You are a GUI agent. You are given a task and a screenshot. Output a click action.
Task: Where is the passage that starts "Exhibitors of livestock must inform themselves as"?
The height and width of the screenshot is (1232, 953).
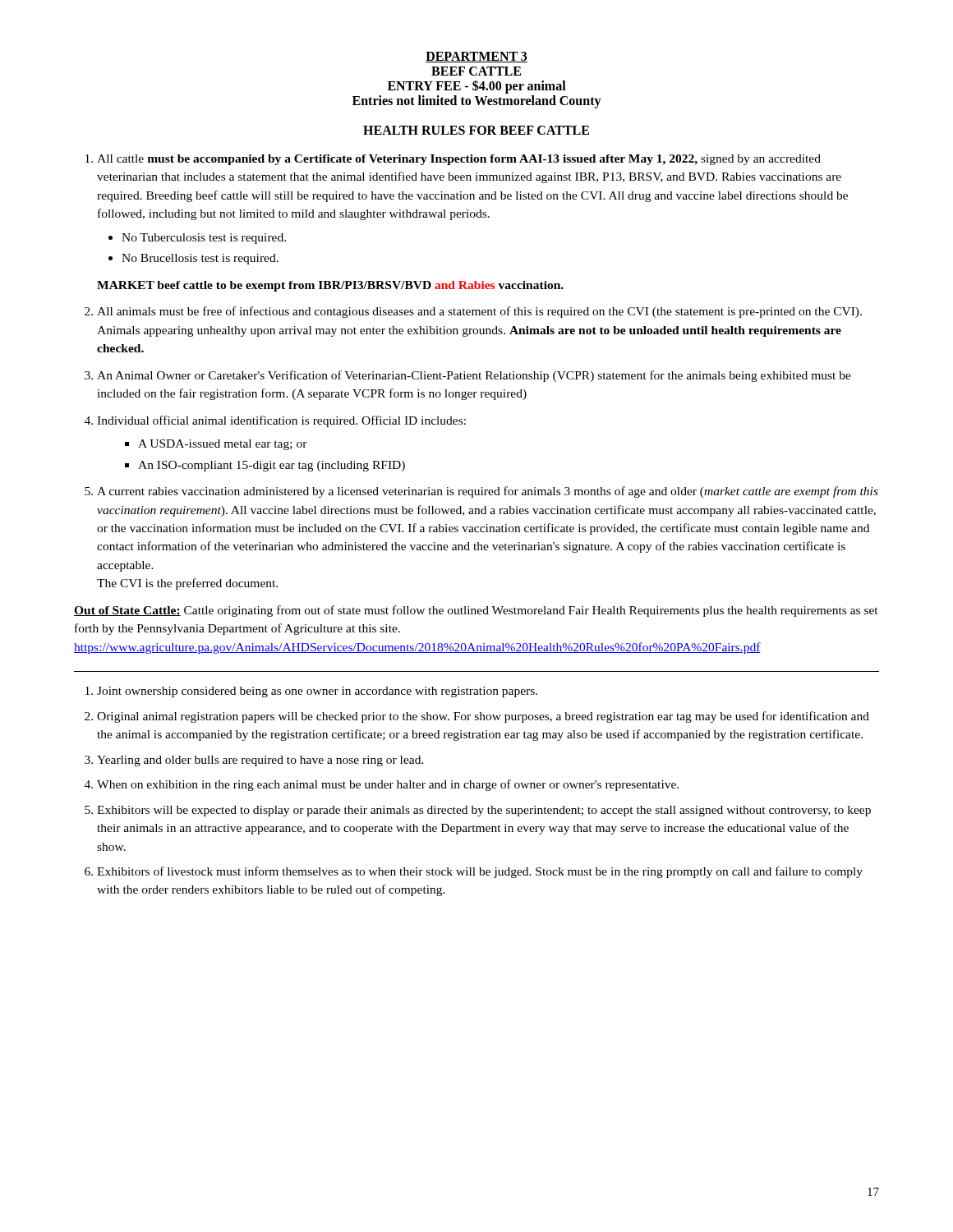[x=480, y=880]
